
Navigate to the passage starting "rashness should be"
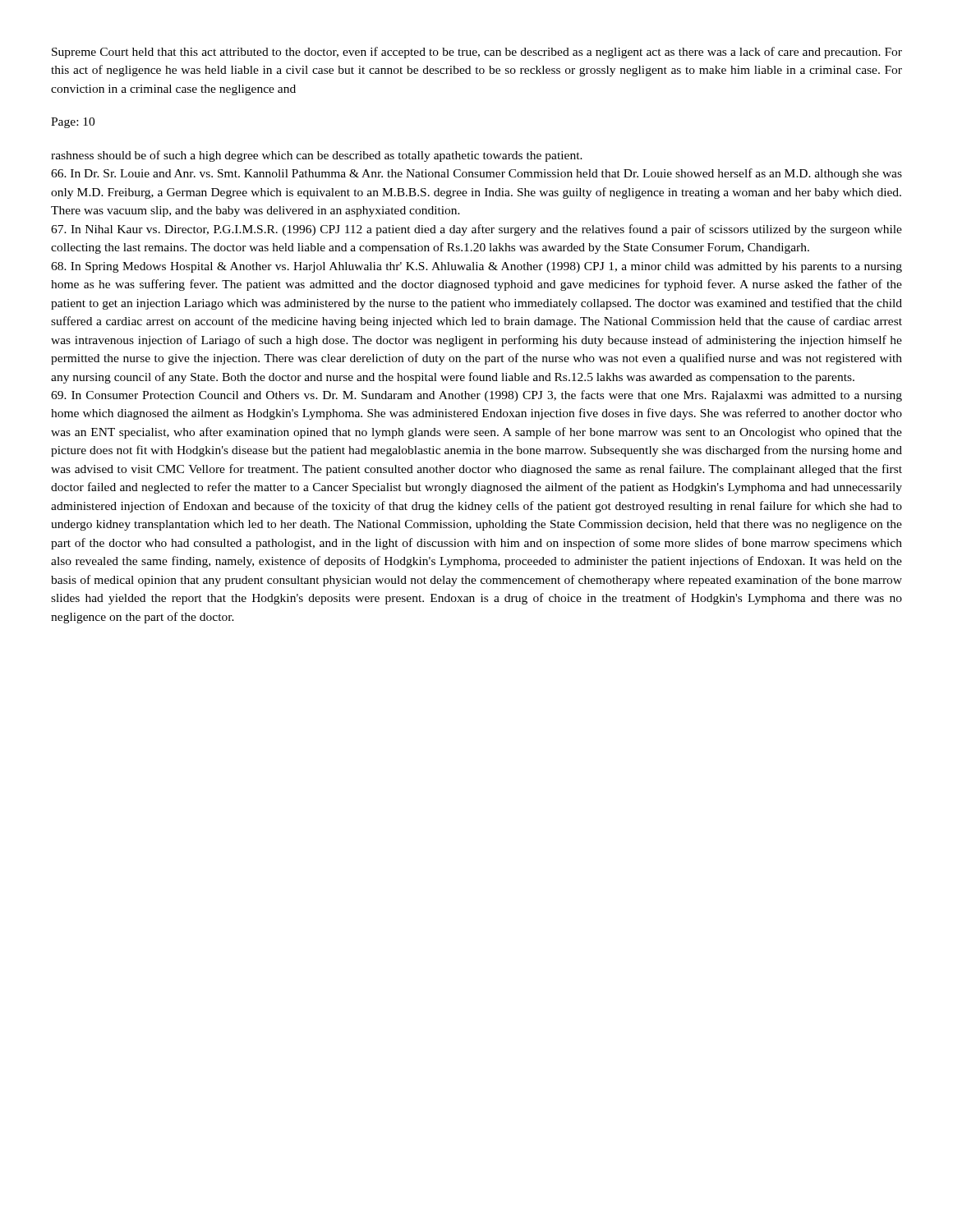[x=476, y=385]
